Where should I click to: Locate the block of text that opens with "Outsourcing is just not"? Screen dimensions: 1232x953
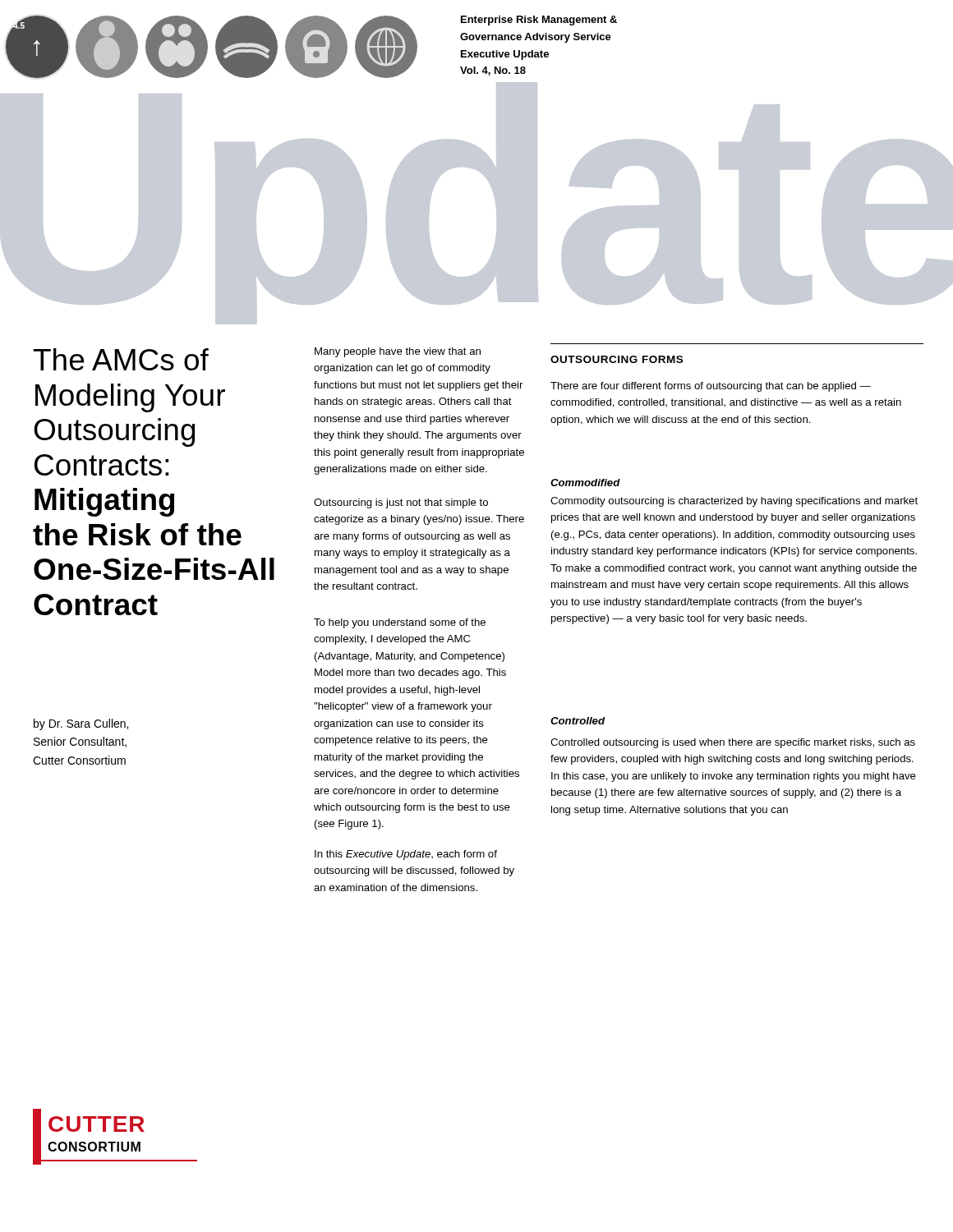[x=420, y=545]
